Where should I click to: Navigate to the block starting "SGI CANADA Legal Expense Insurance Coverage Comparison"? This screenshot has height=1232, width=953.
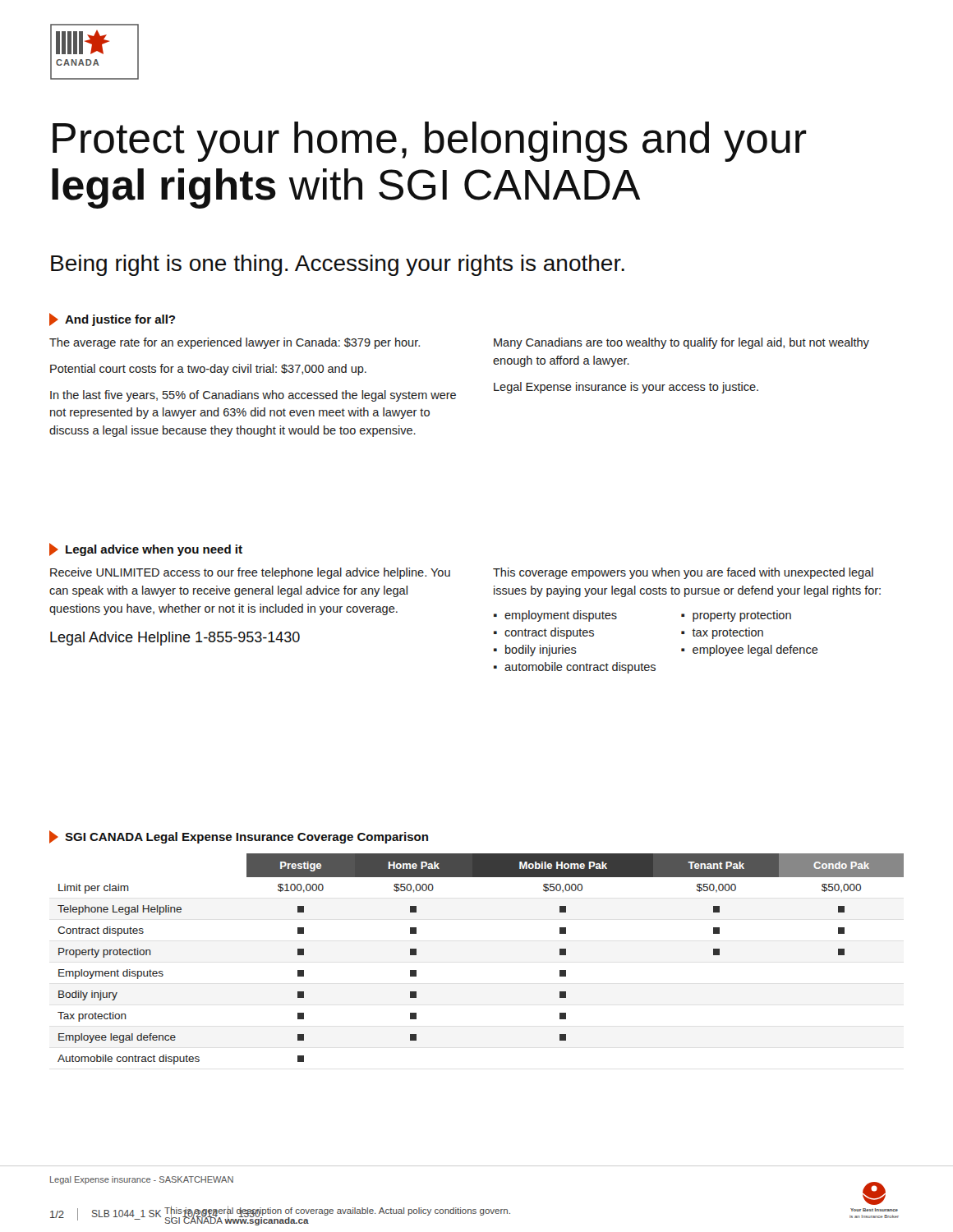(x=239, y=837)
